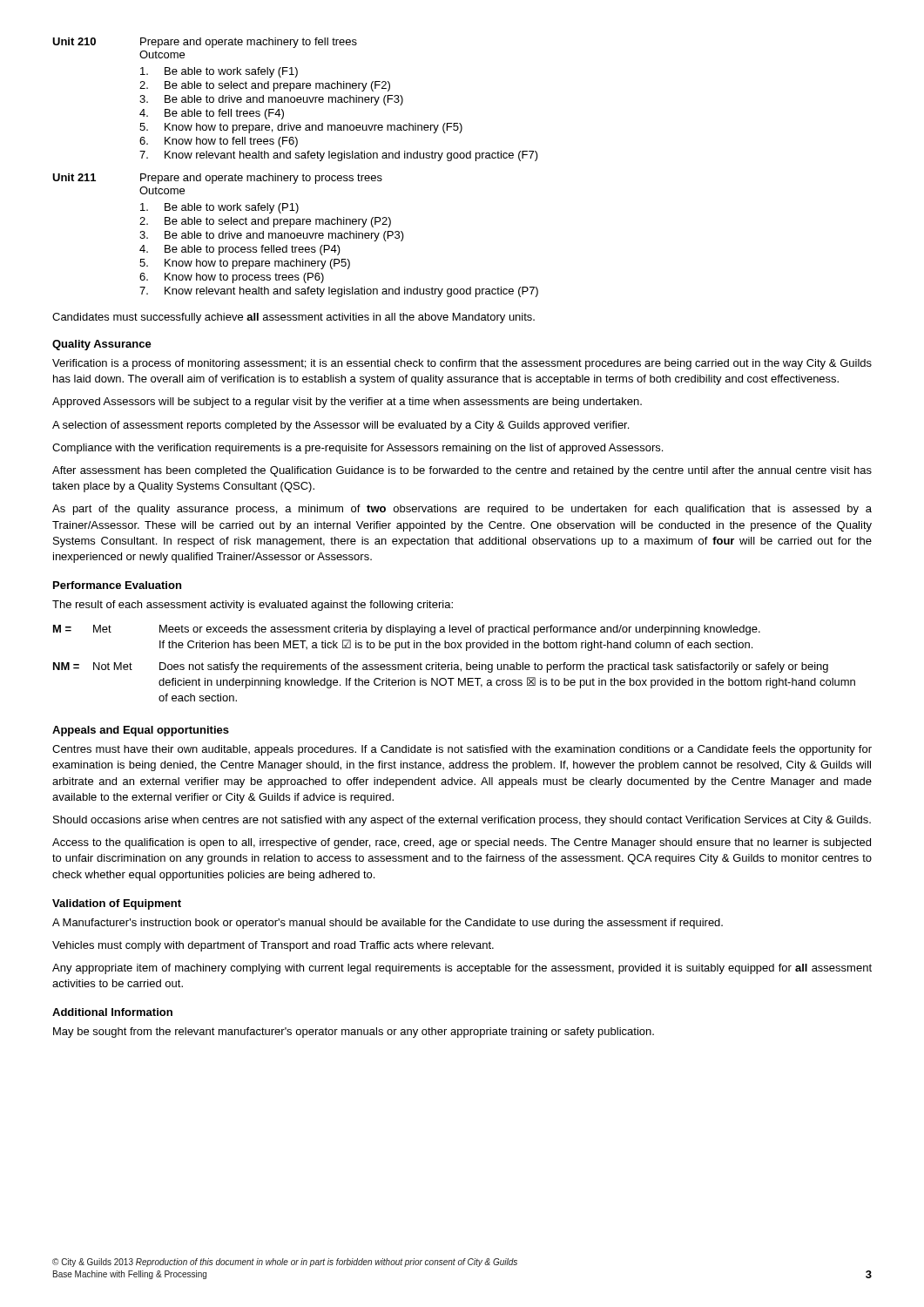
Task: Point to "Be able to work safely (P1)"
Action: pos(219,208)
